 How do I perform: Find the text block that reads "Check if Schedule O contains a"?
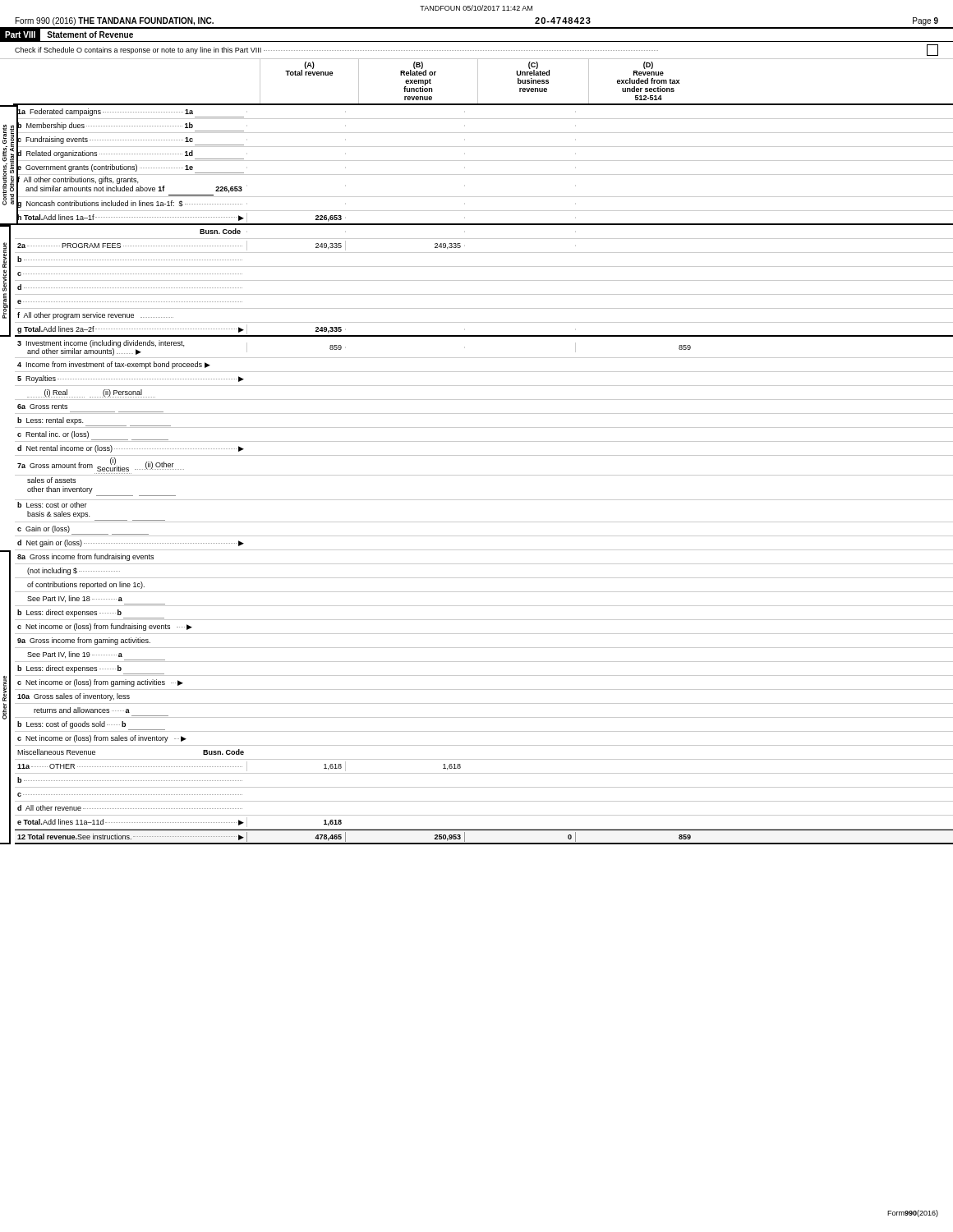(476, 50)
